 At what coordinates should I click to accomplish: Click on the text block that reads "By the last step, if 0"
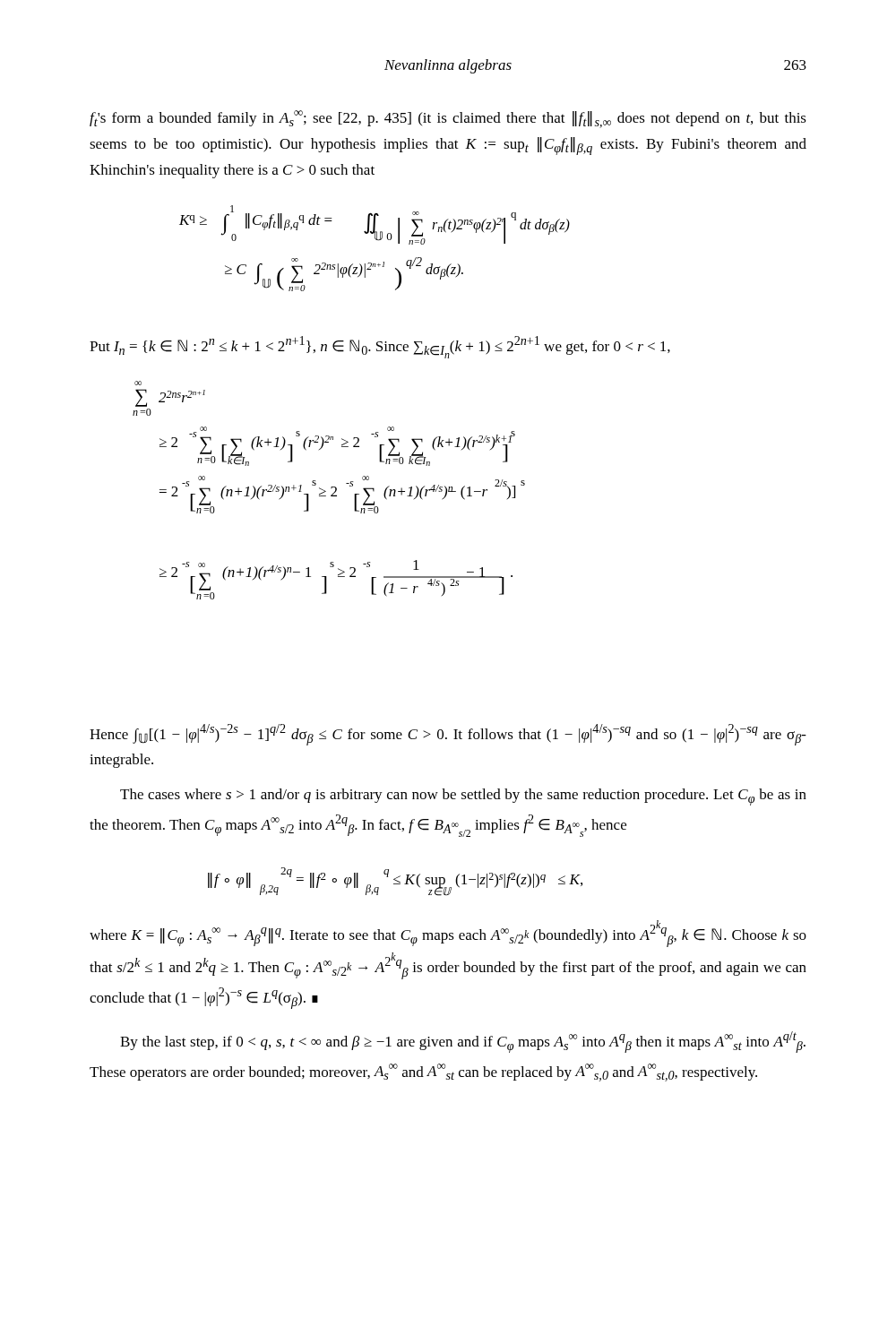click(x=448, y=1056)
